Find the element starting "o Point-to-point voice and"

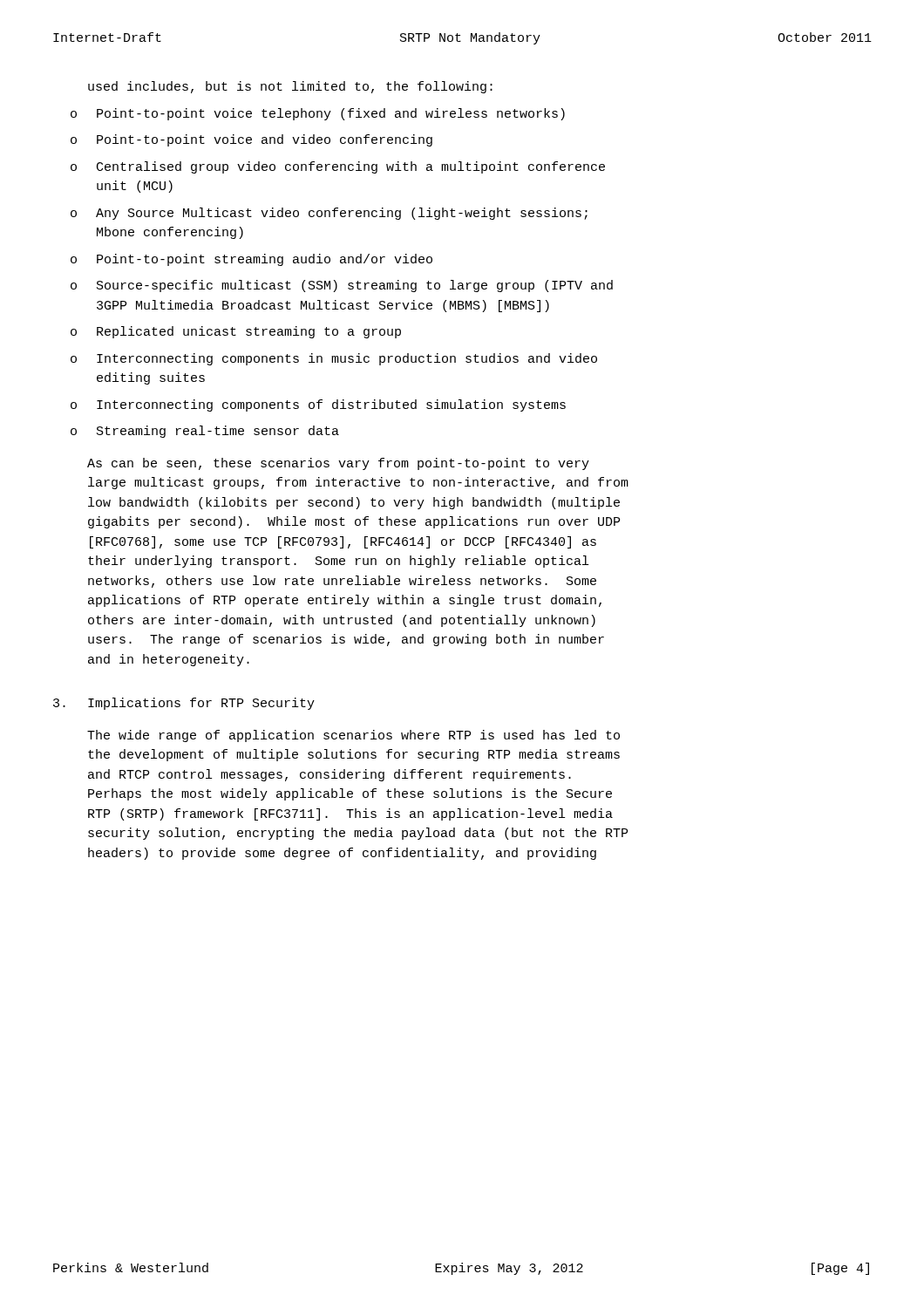pos(251,140)
